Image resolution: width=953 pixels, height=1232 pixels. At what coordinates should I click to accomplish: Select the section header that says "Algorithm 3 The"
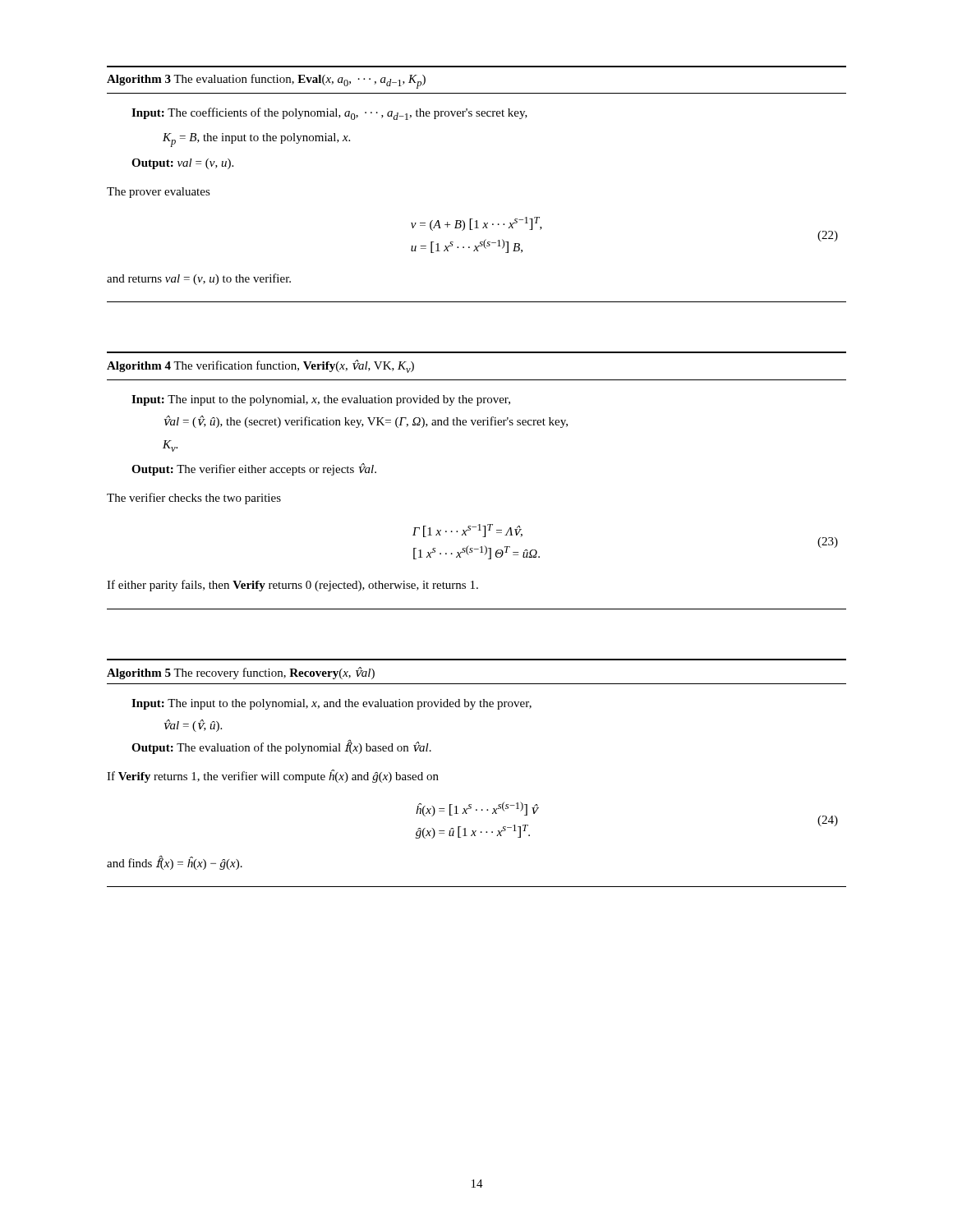pos(266,81)
